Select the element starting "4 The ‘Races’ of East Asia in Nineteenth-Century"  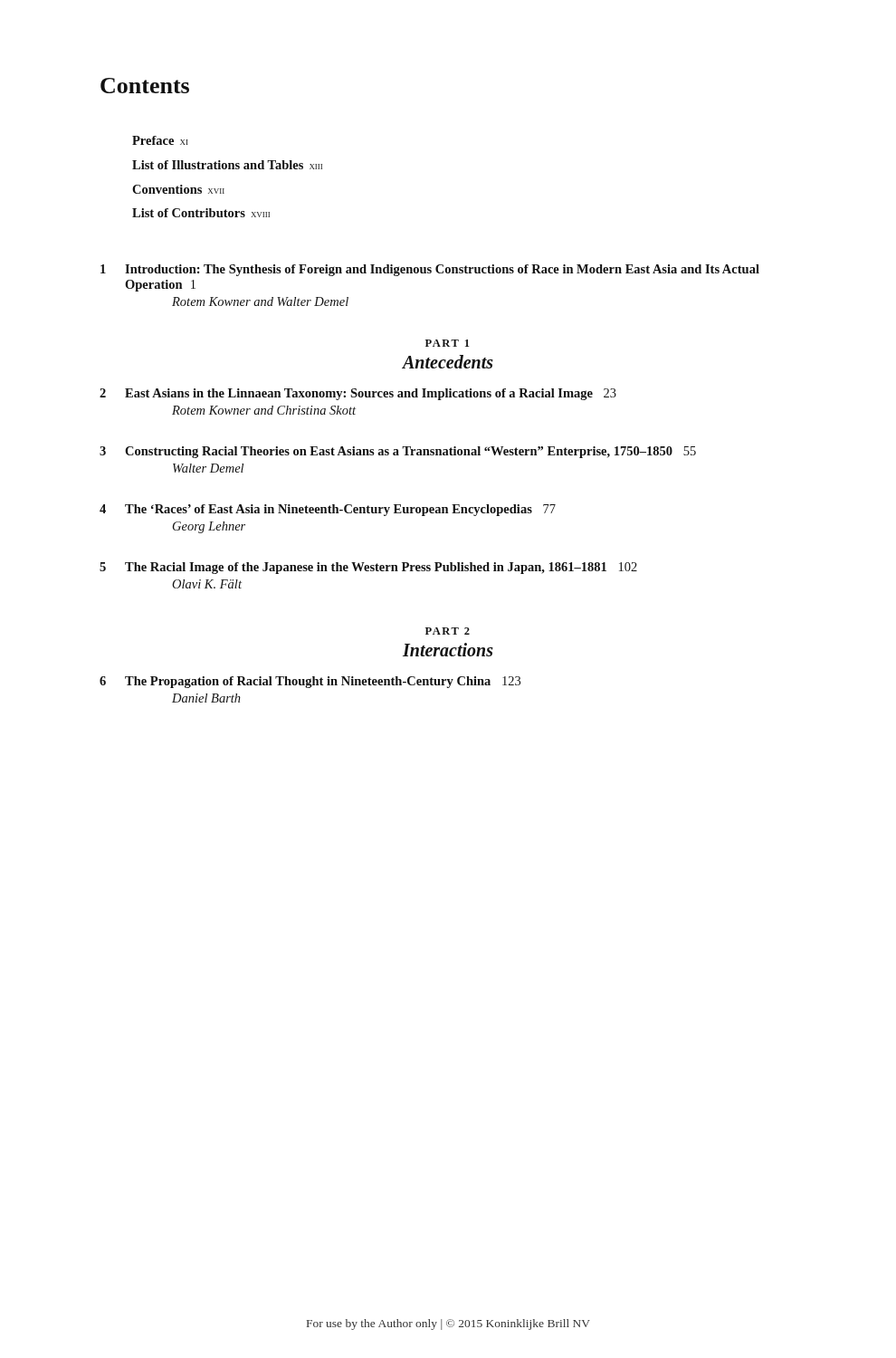tap(448, 518)
